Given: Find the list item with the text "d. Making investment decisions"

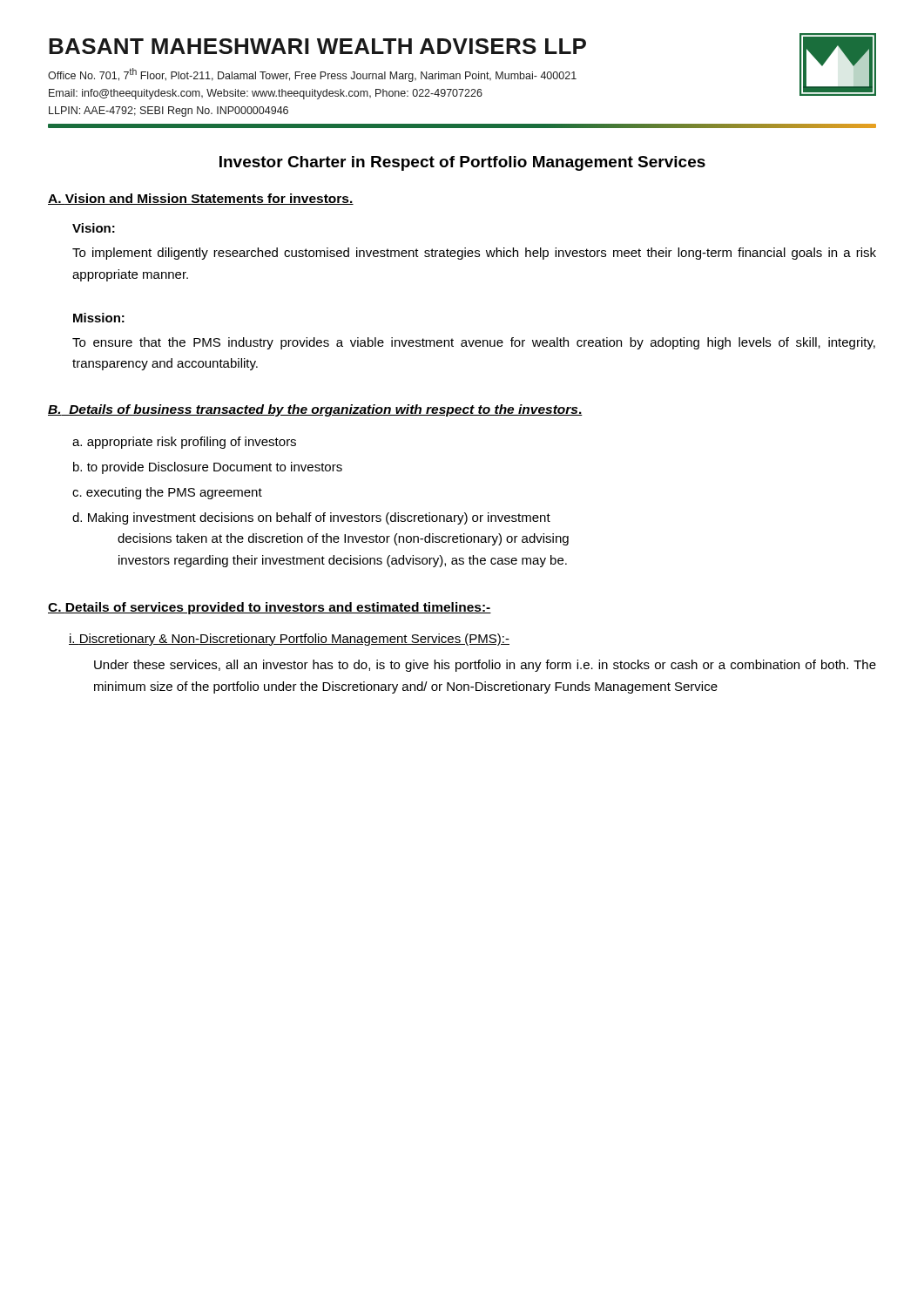Looking at the screenshot, I should (321, 538).
